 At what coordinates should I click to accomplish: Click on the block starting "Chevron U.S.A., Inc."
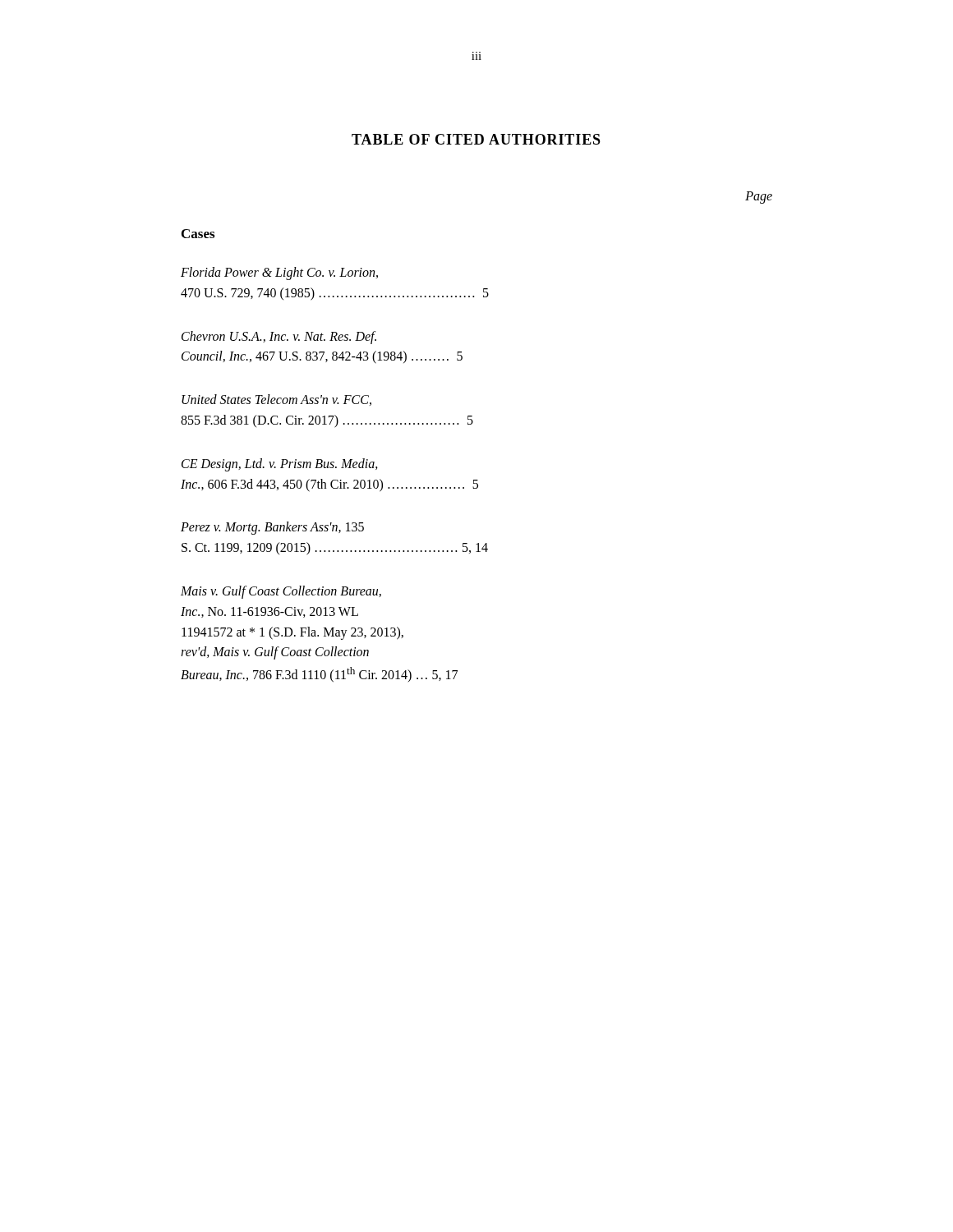coord(279,338)
